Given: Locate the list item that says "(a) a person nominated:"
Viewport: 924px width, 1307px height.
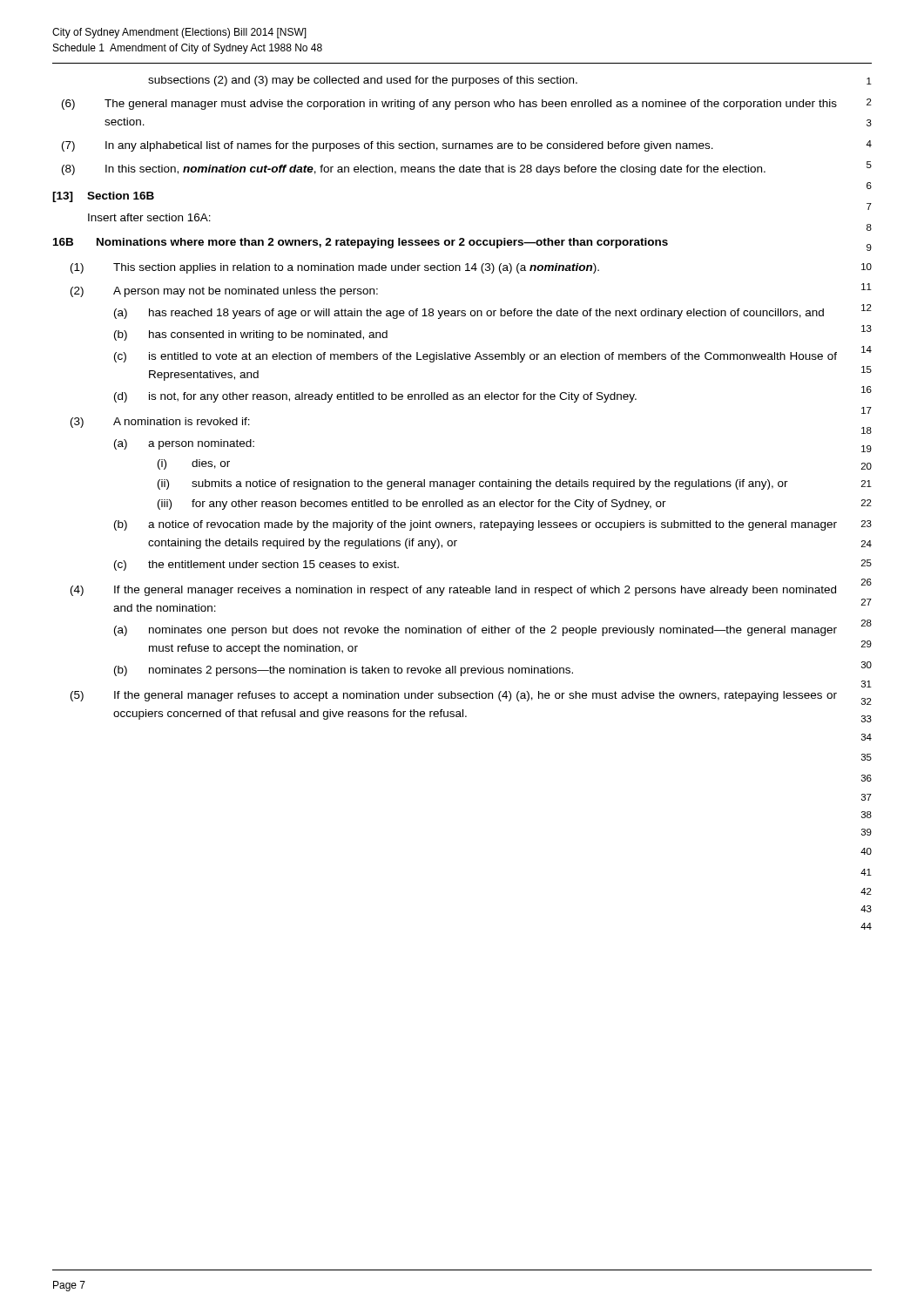Looking at the screenshot, I should click(x=184, y=444).
